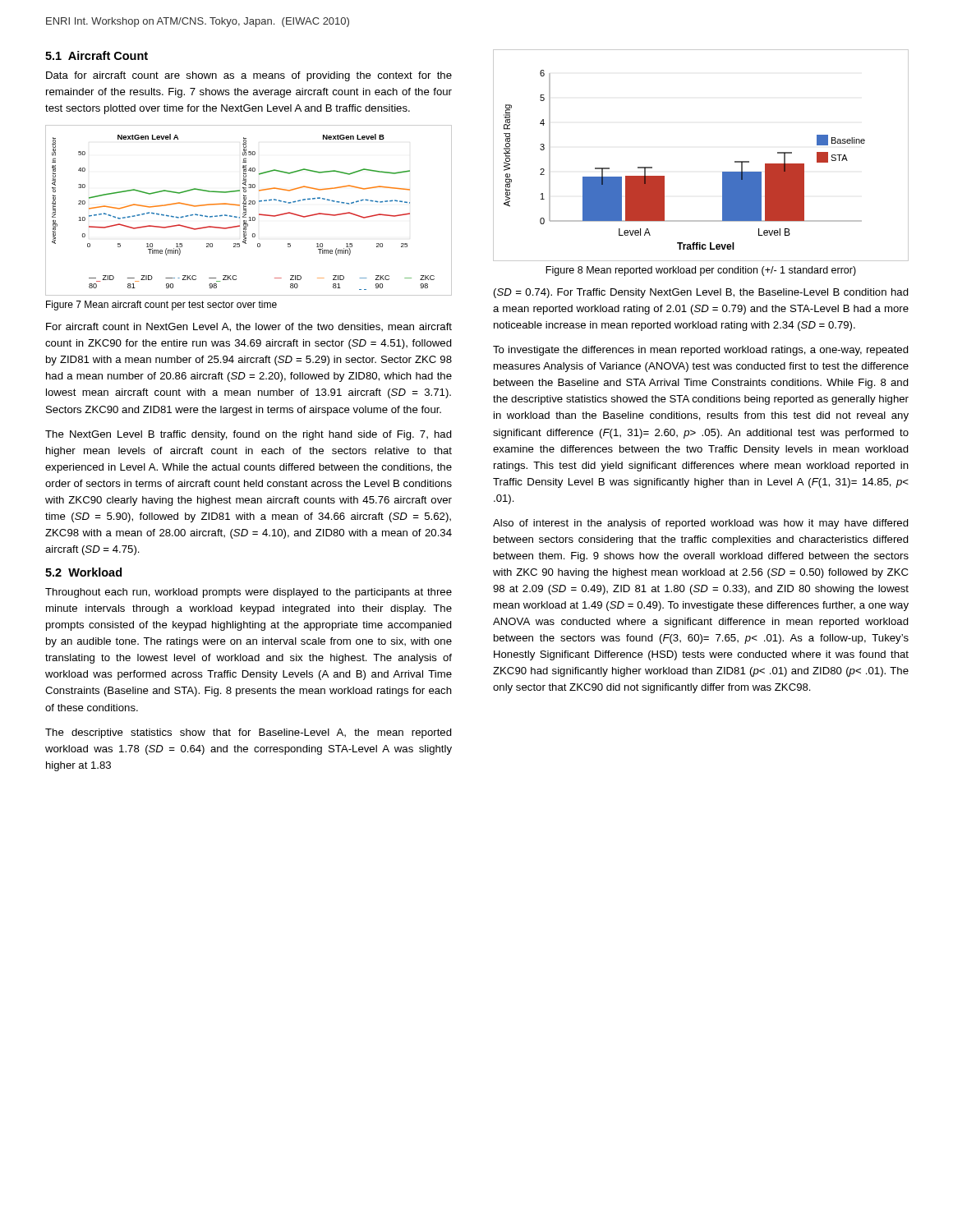The width and height of the screenshot is (953, 1232).
Task: Locate the line chart
Action: tap(248, 210)
